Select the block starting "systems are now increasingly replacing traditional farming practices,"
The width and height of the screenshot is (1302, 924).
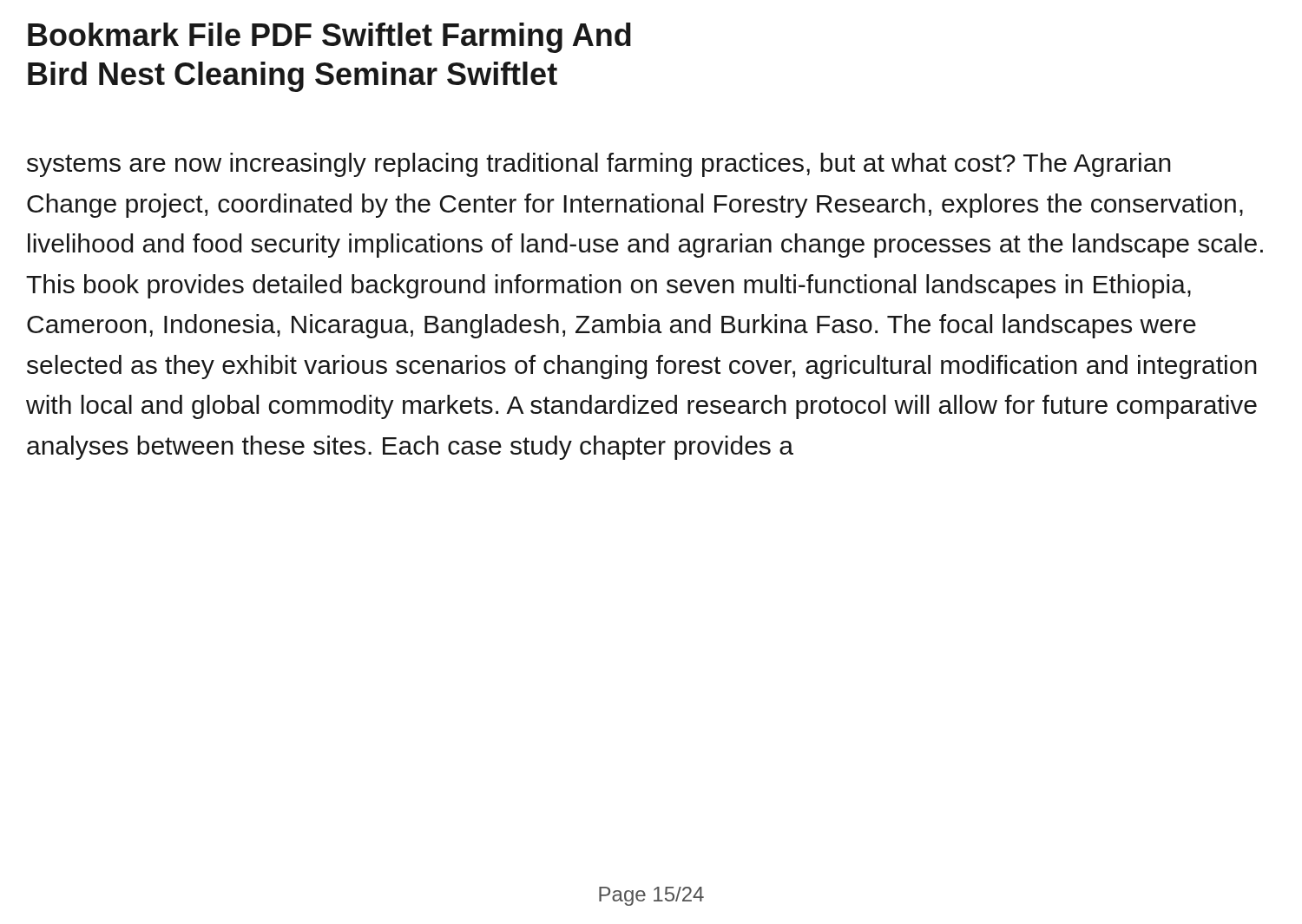pyautogui.click(x=647, y=305)
